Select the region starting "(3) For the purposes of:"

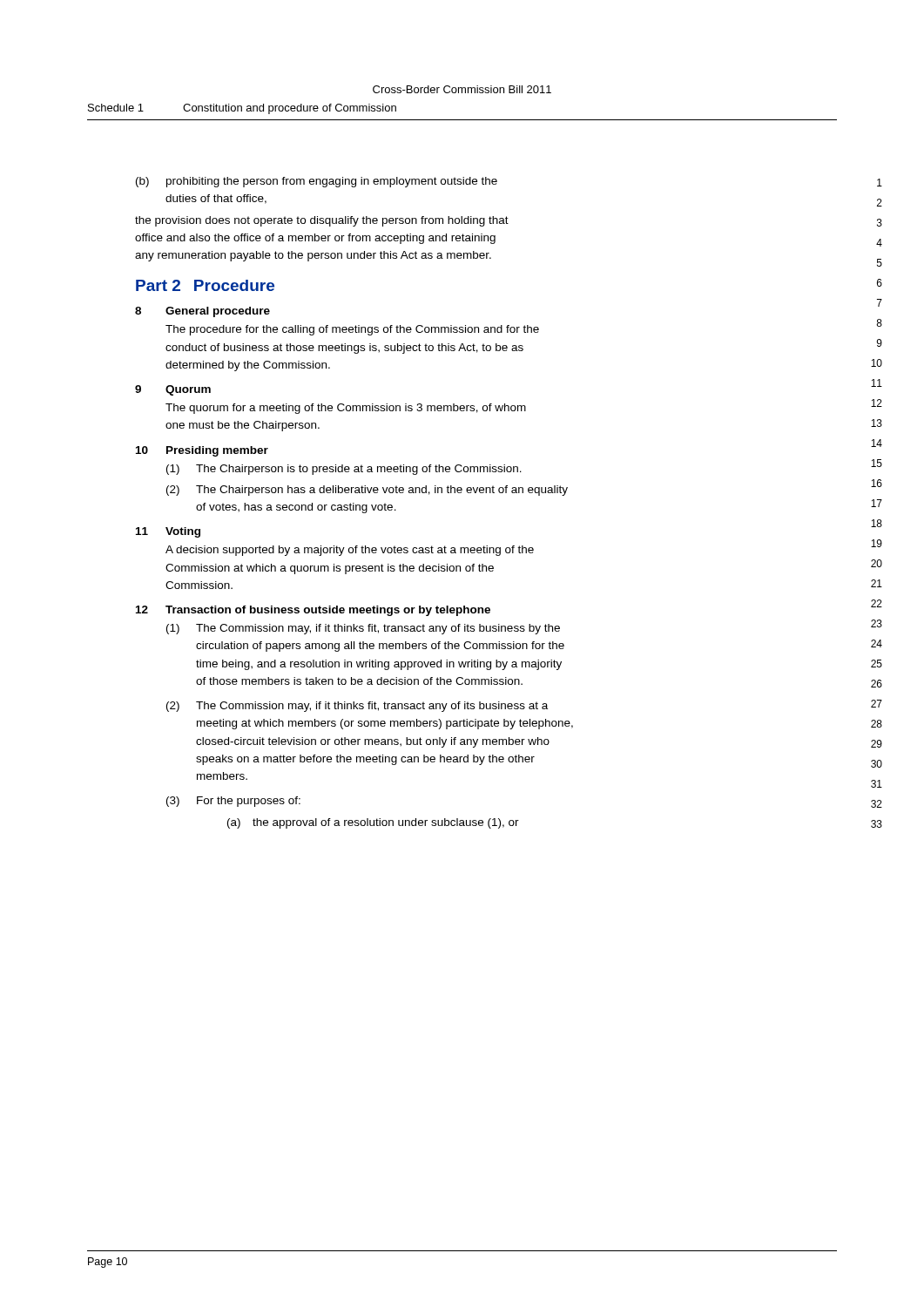tap(233, 801)
